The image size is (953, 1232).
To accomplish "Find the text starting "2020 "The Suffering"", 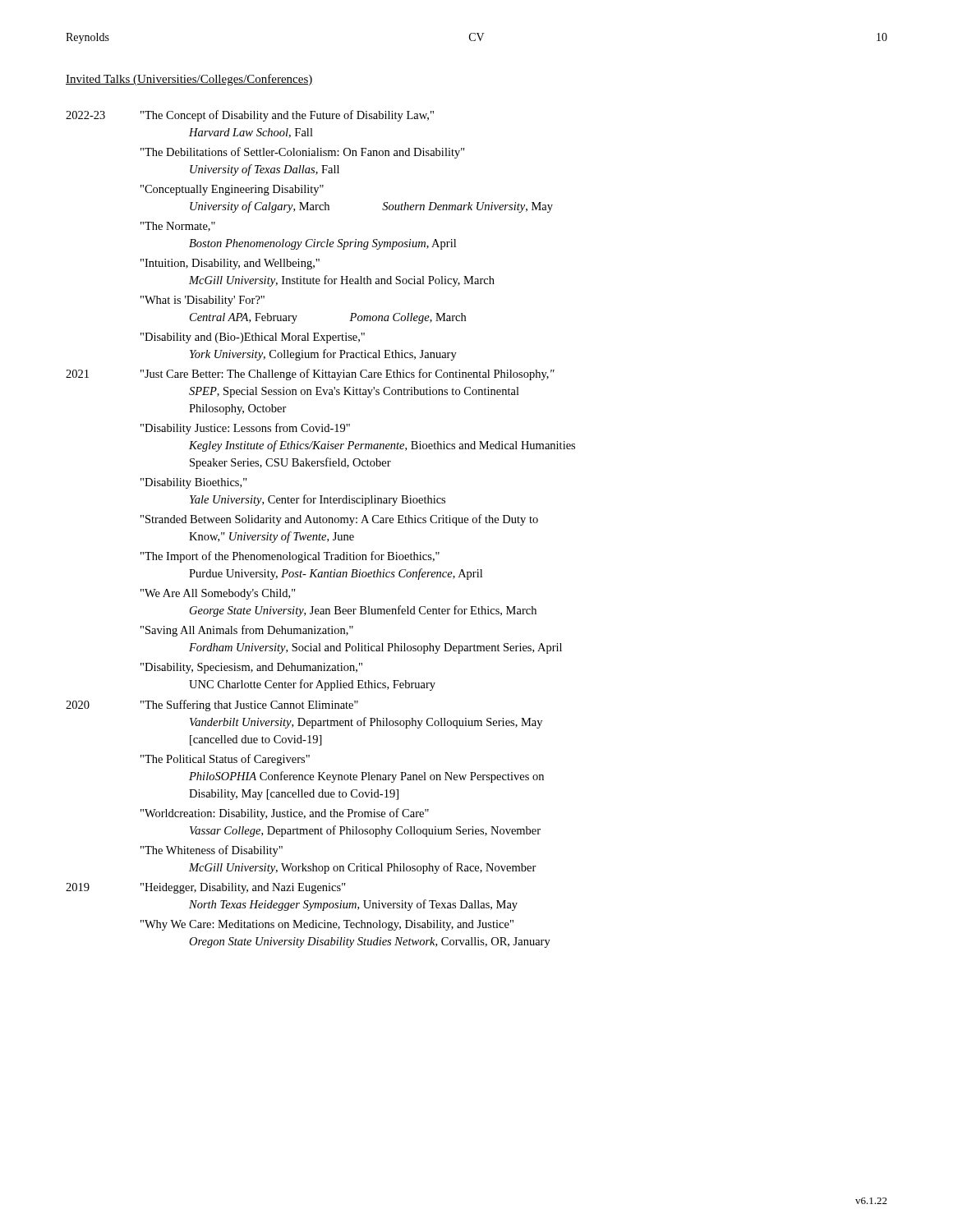I will 476,723.
